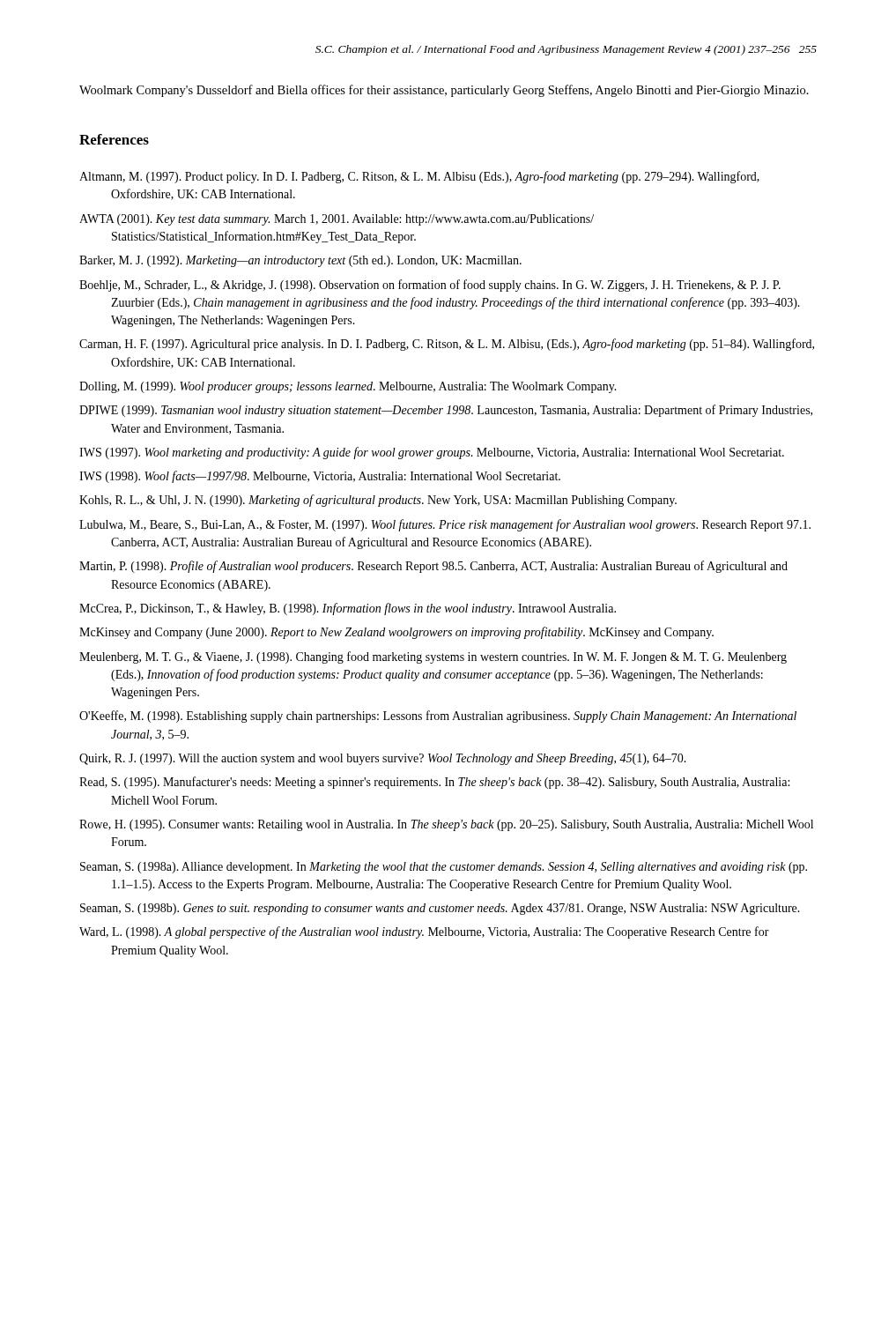The image size is (896, 1322).
Task: Point to the text starting "Dolling, M. (1999). Wool producer groups; lessons learned."
Action: click(348, 386)
